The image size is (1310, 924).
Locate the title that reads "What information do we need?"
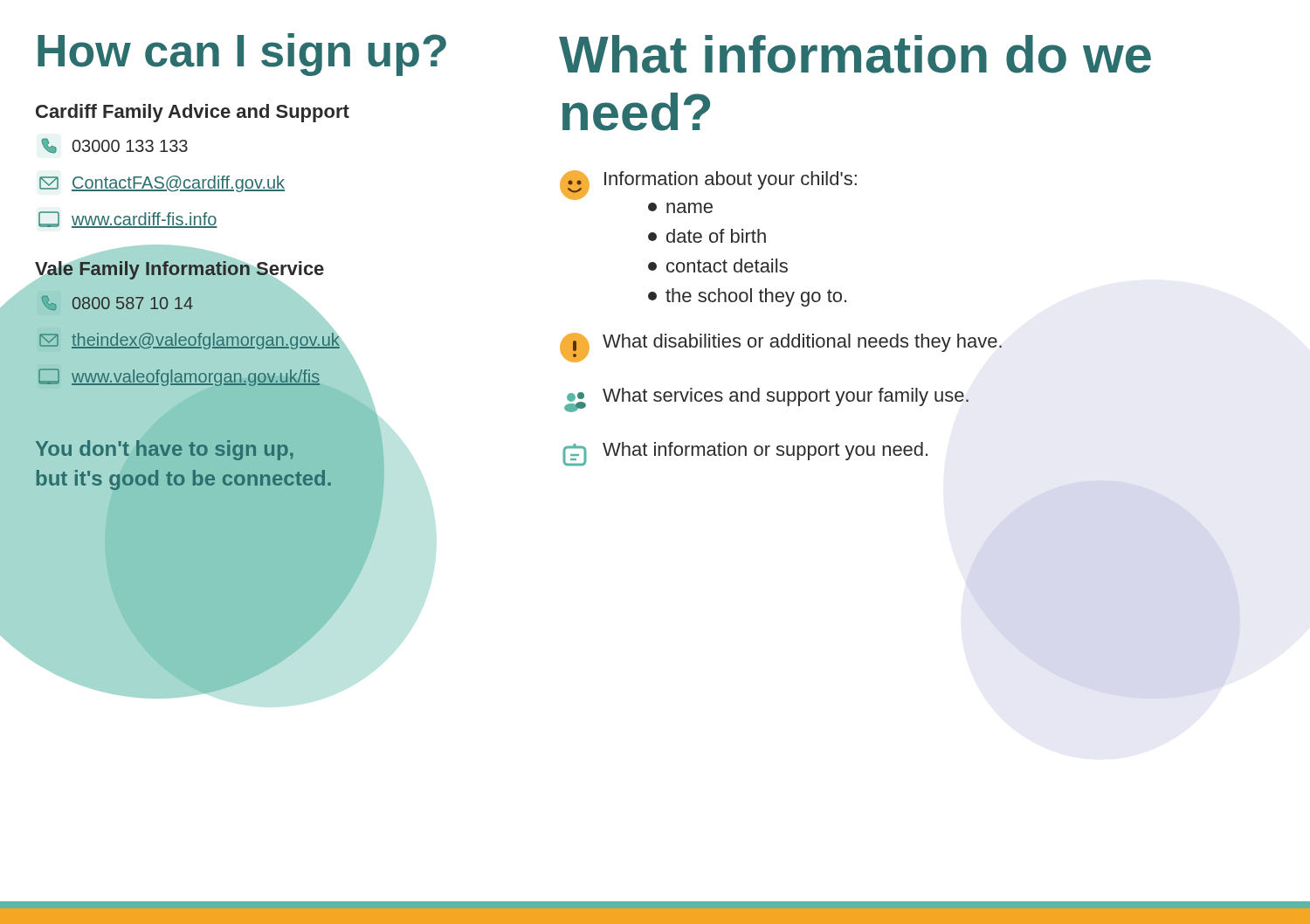[x=917, y=84]
